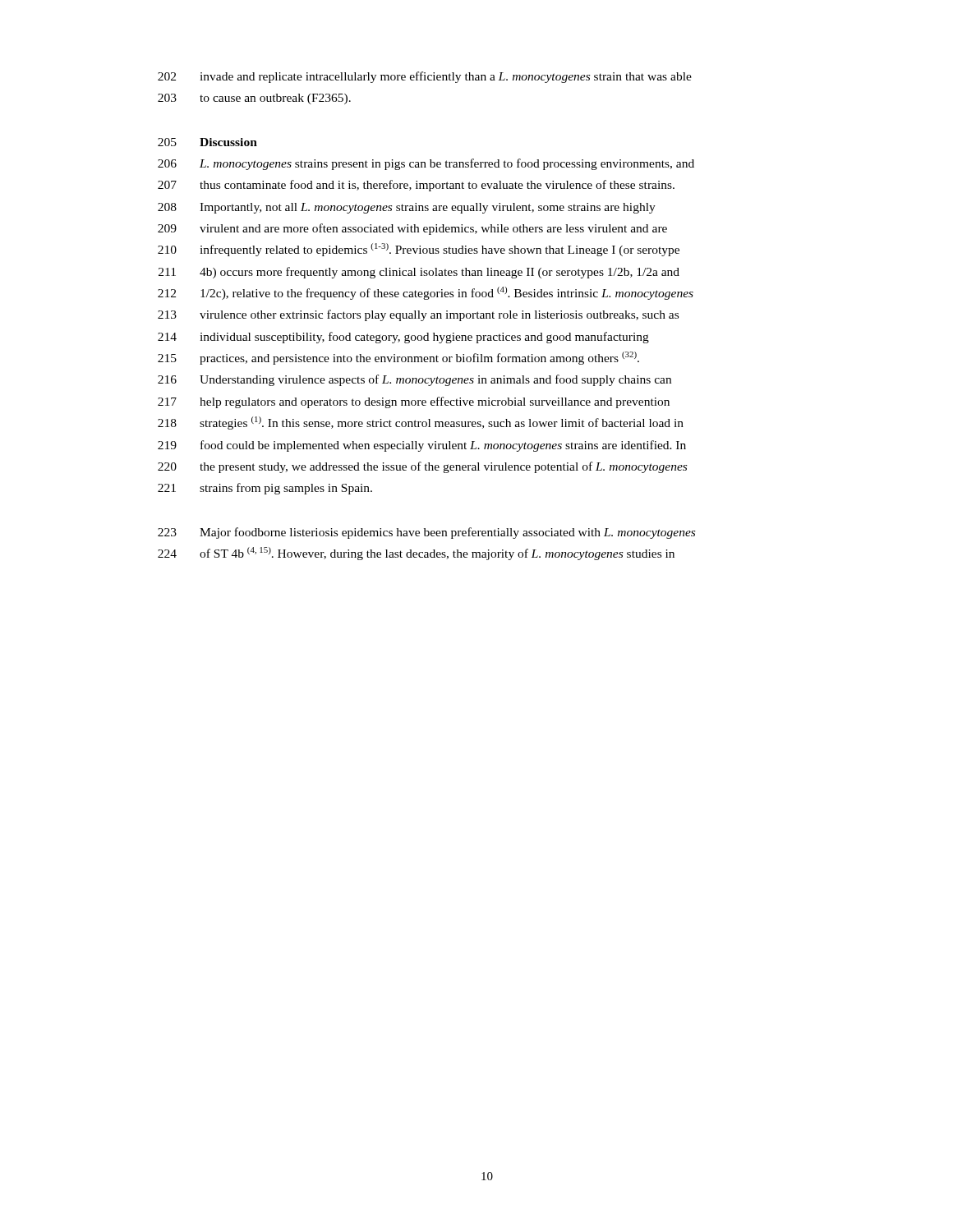The height and width of the screenshot is (1232, 953).
Task: Find the text starting "221 strains from pig samples in"
Action: (x=265, y=489)
